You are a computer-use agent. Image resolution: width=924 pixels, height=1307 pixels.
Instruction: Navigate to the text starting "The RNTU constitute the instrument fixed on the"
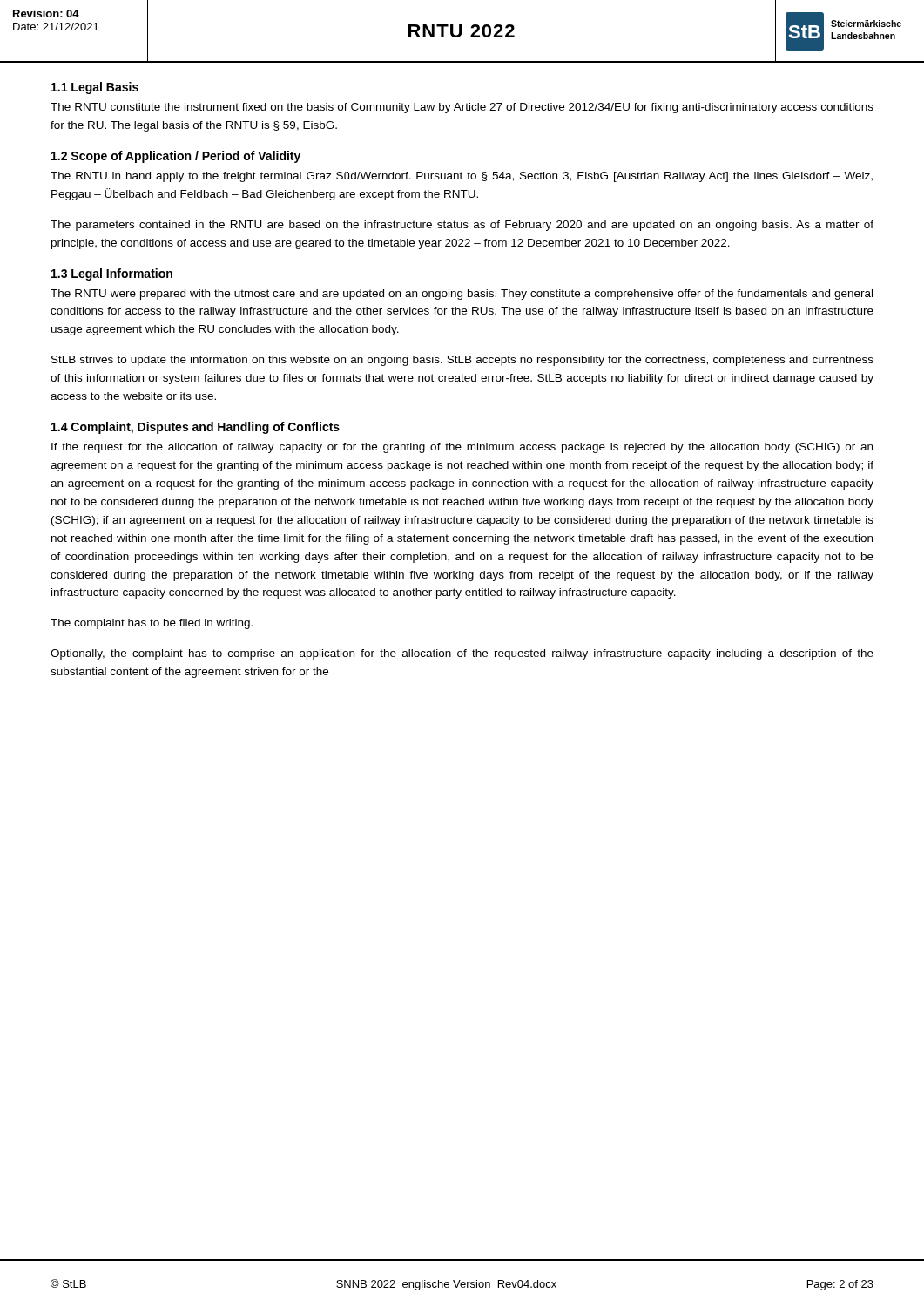pyautogui.click(x=462, y=116)
